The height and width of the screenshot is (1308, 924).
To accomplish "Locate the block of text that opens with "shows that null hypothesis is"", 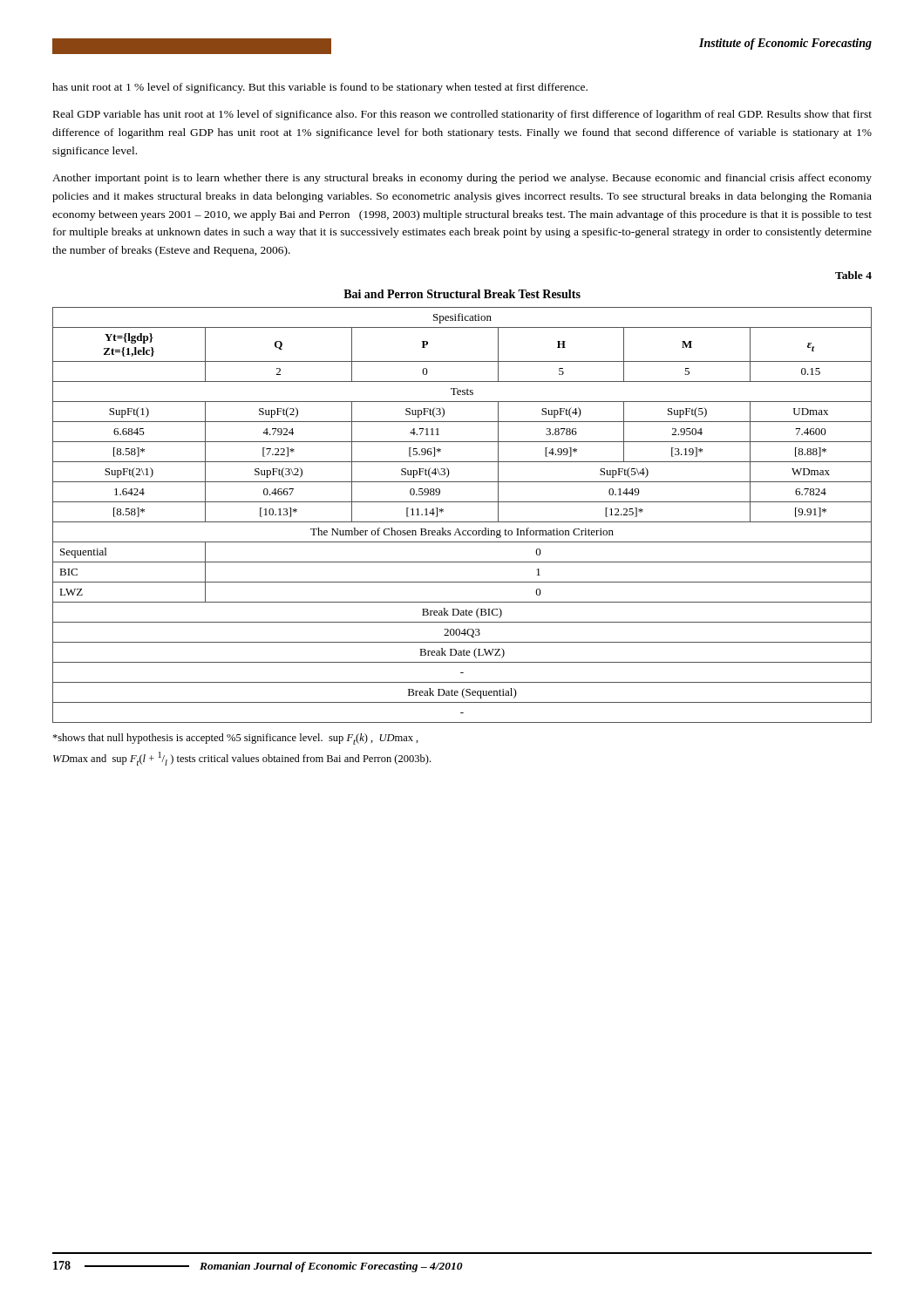I will pyautogui.click(x=242, y=750).
